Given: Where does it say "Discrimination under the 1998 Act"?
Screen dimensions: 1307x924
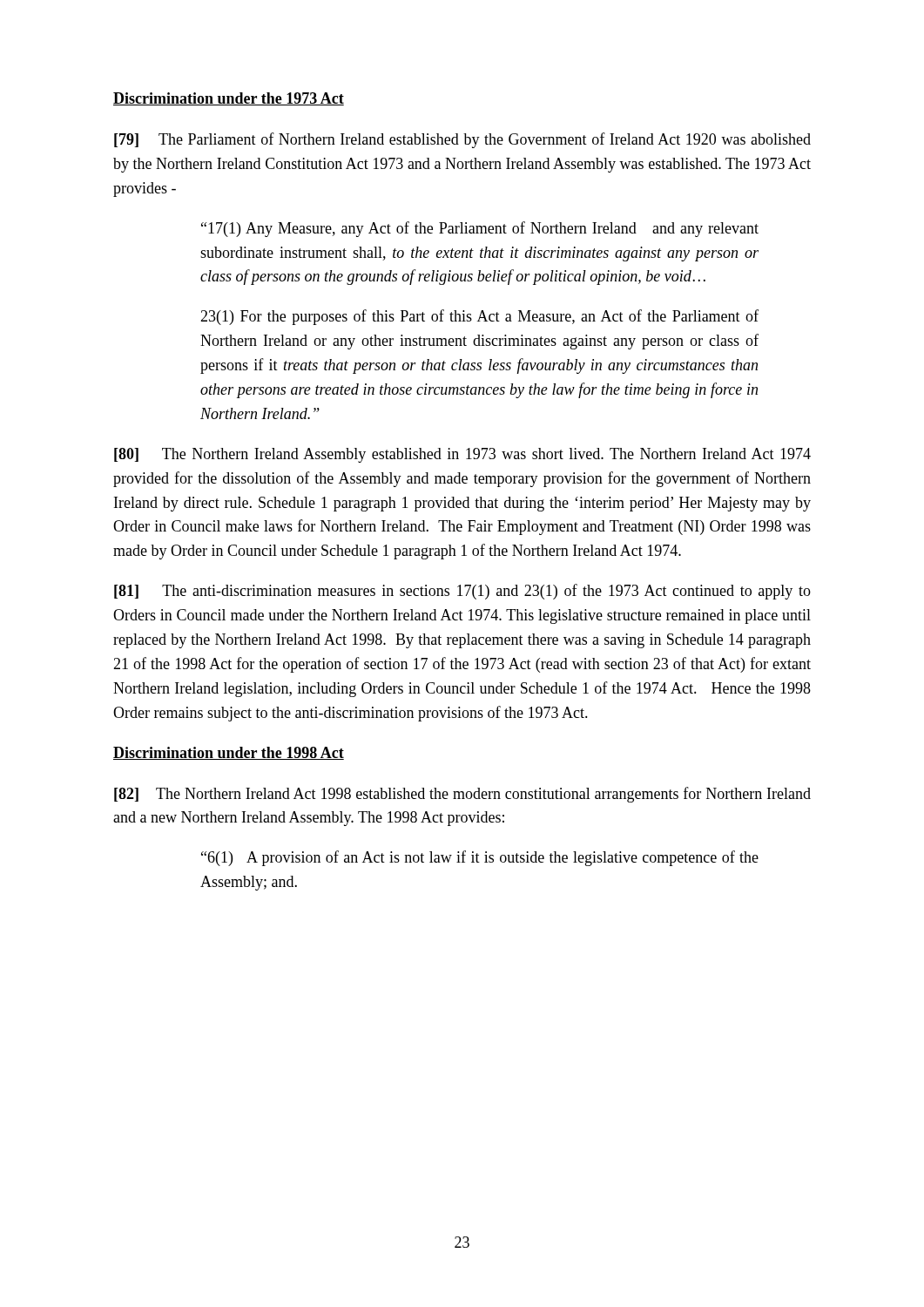Looking at the screenshot, I should click(228, 753).
